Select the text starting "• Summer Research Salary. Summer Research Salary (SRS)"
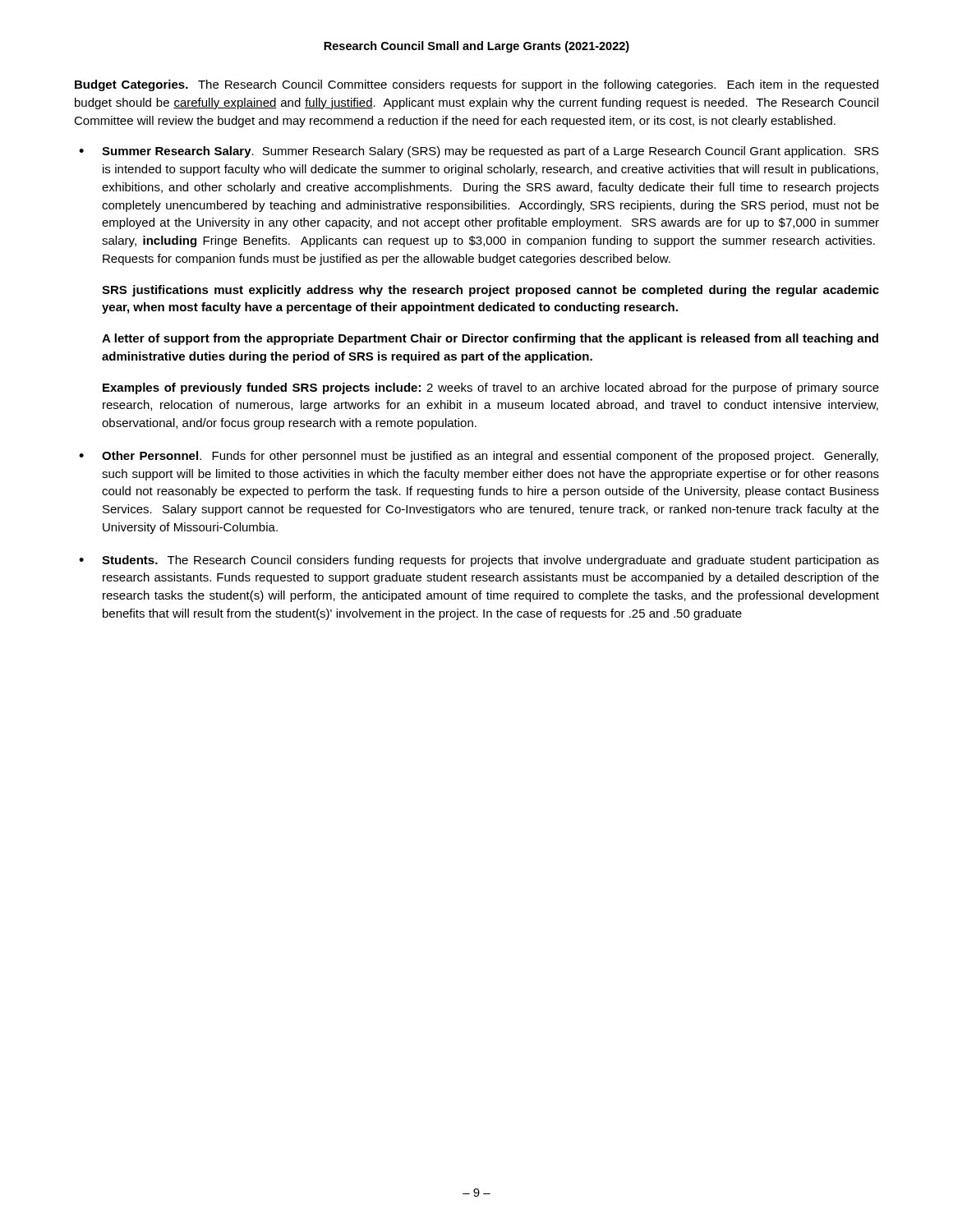953x1232 pixels. pos(476,287)
